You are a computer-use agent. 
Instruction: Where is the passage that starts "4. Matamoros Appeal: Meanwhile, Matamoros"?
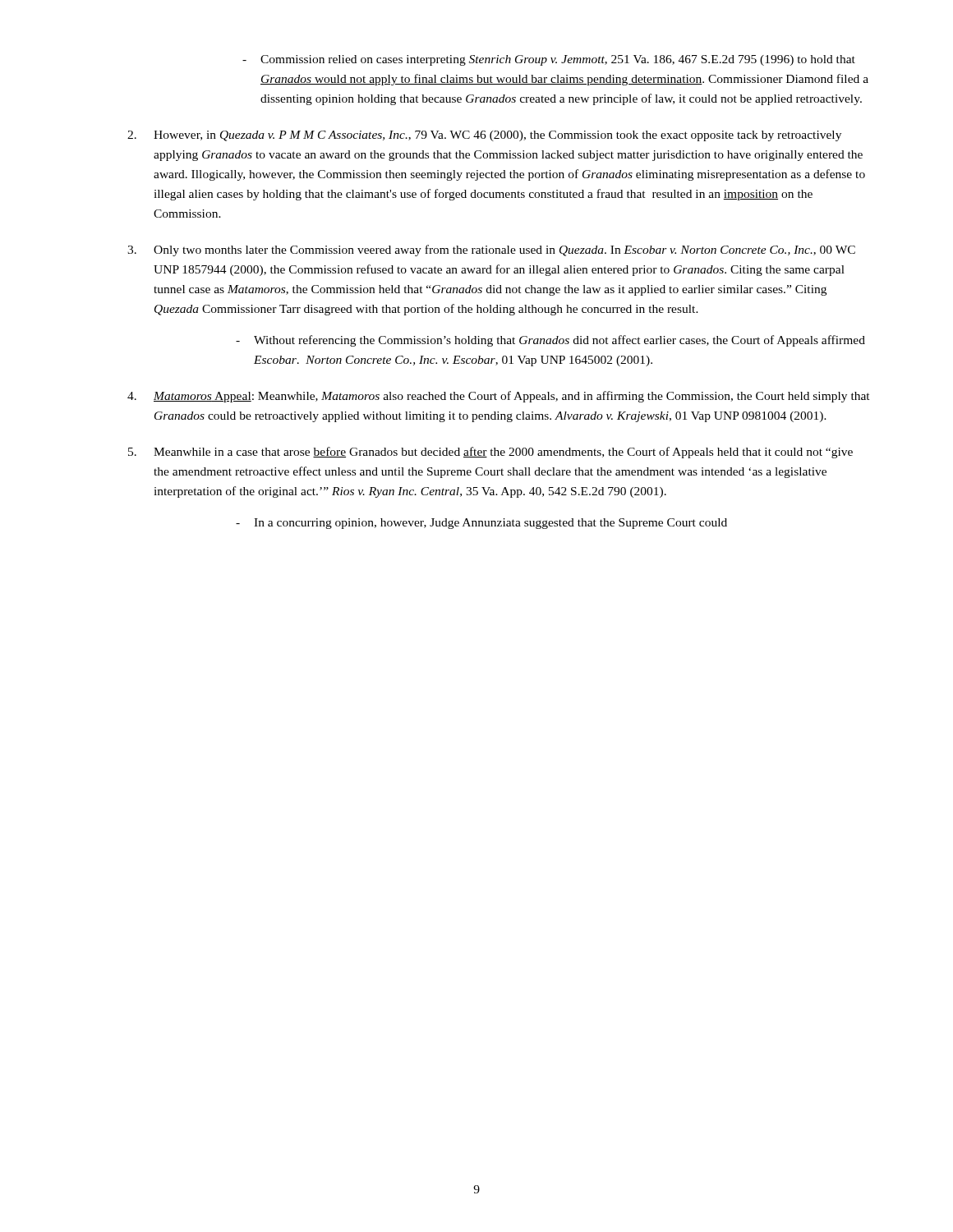click(x=499, y=406)
